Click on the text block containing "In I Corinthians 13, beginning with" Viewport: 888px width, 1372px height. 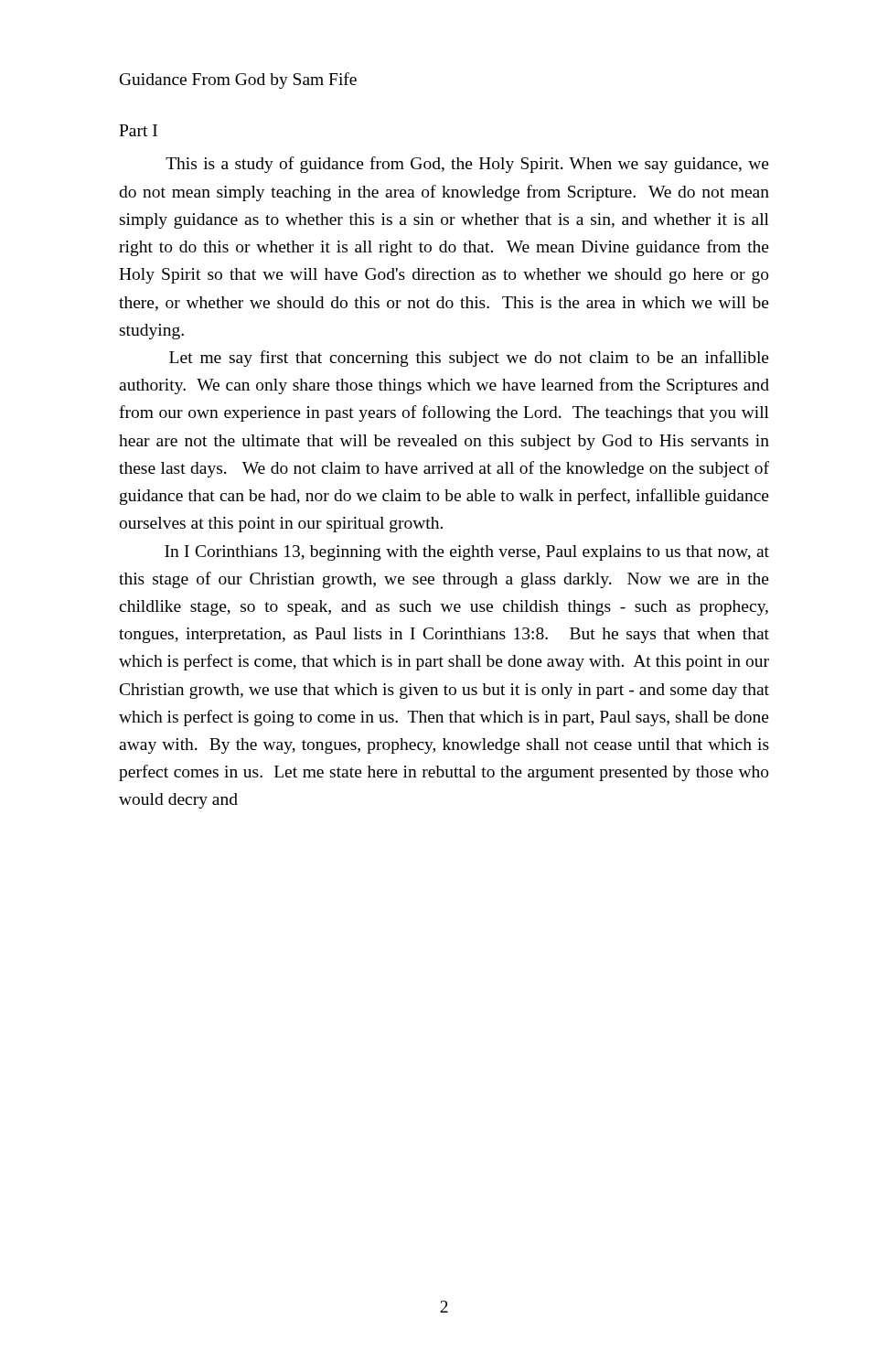pos(444,676)
